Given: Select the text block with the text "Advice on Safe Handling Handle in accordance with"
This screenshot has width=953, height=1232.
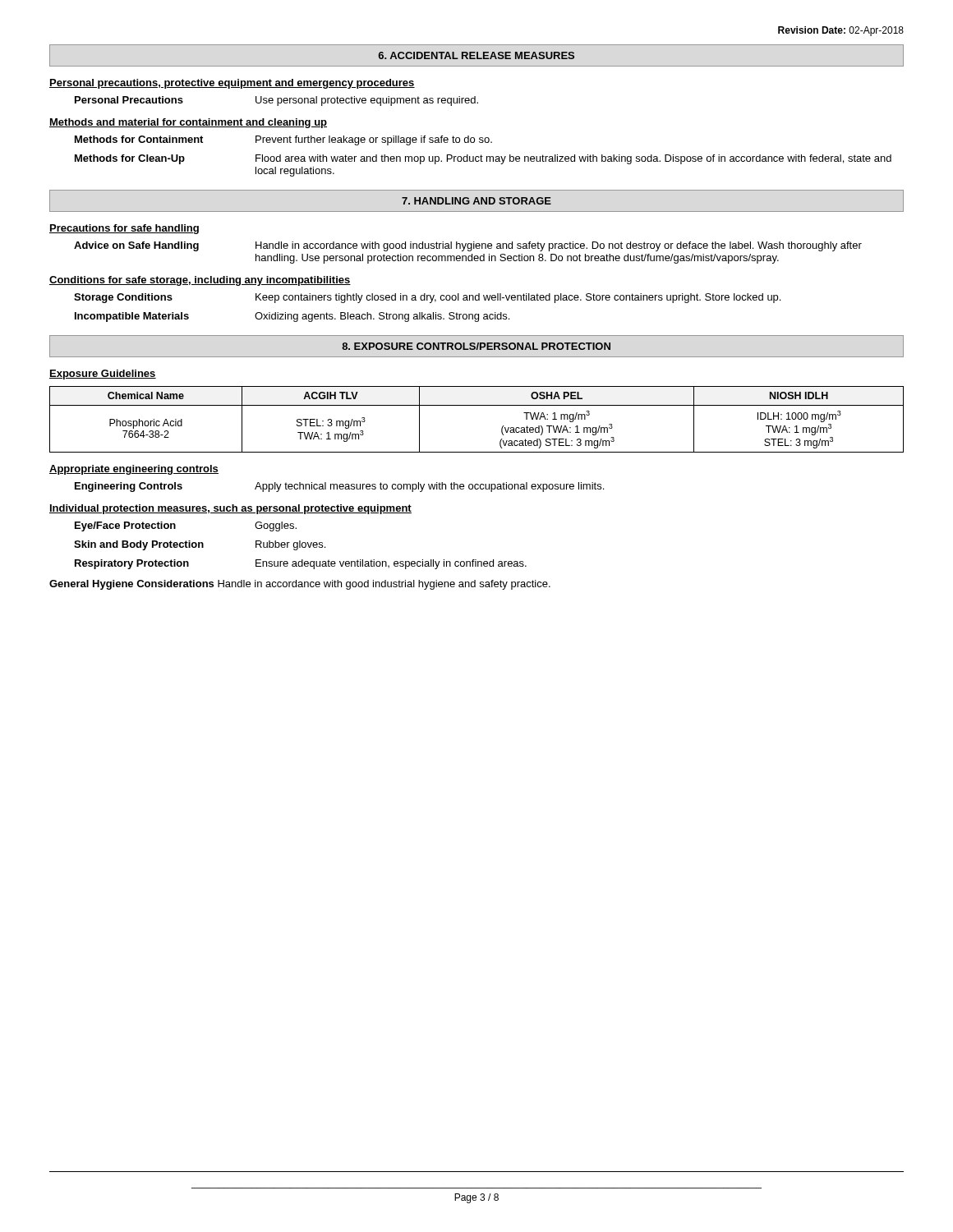Looking at the screenshot, I should point(476,251).
